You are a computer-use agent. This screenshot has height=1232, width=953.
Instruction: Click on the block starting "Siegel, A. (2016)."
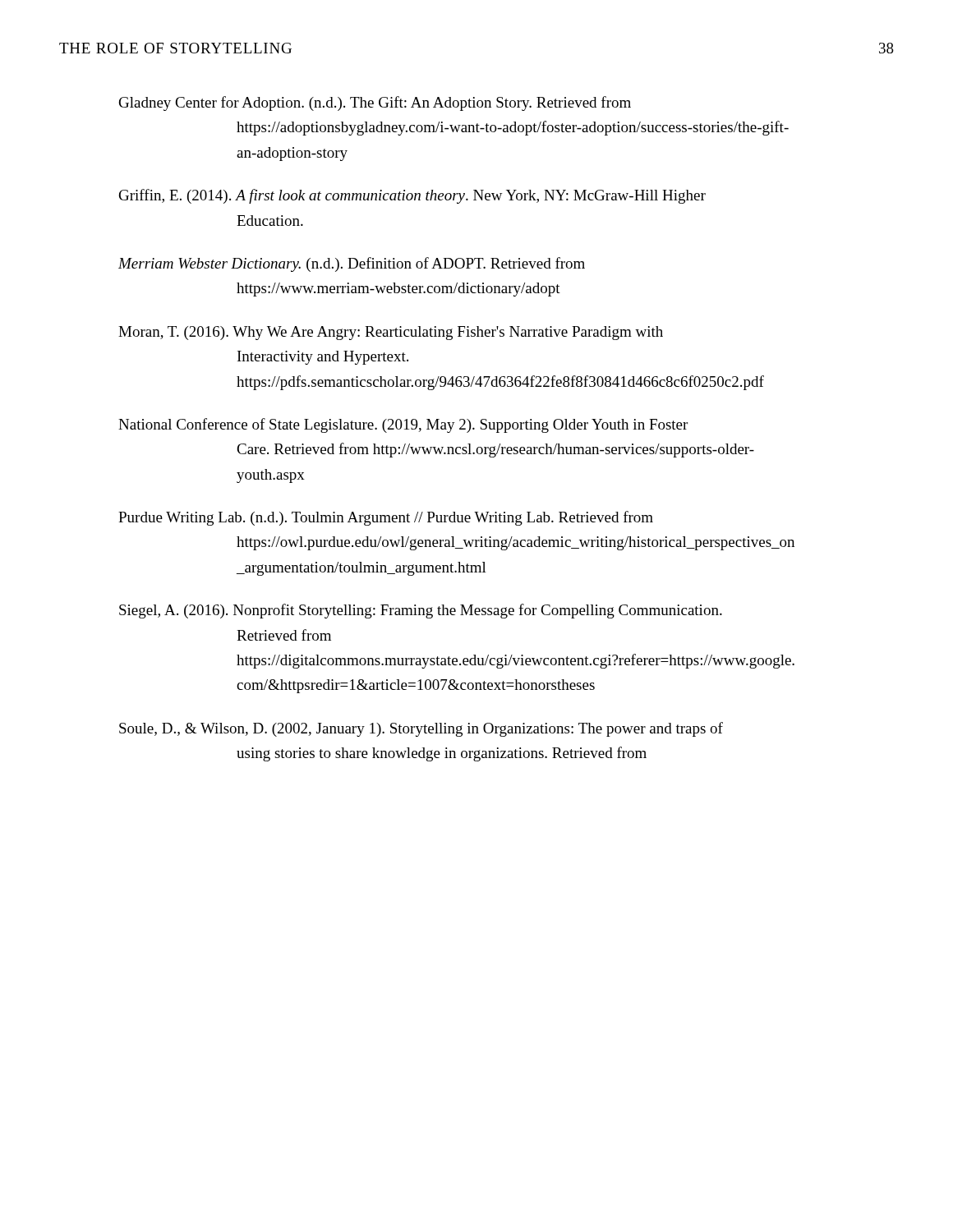(x=506, y=650)
